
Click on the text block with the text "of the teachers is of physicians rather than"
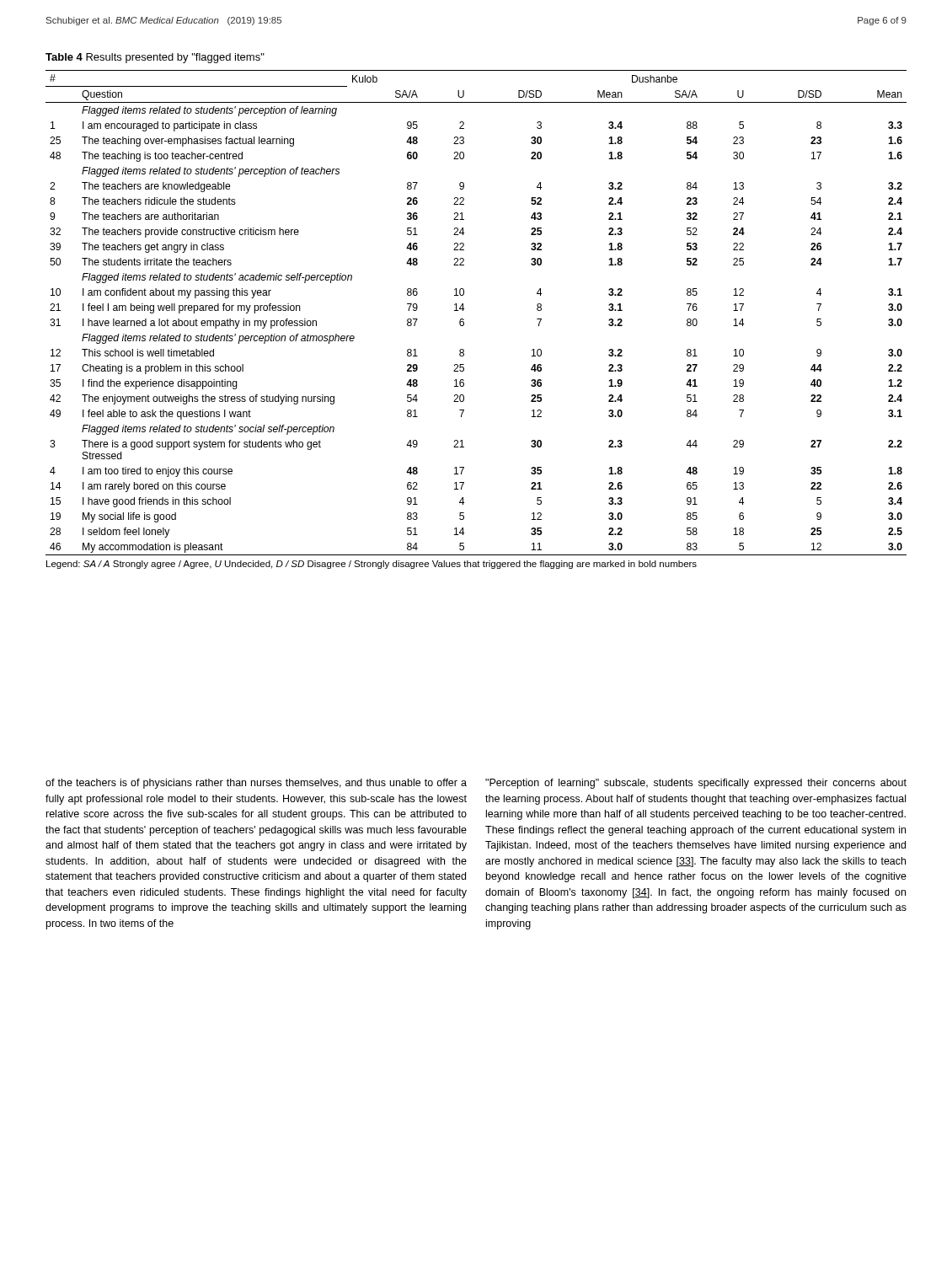(x=256, y=853)
